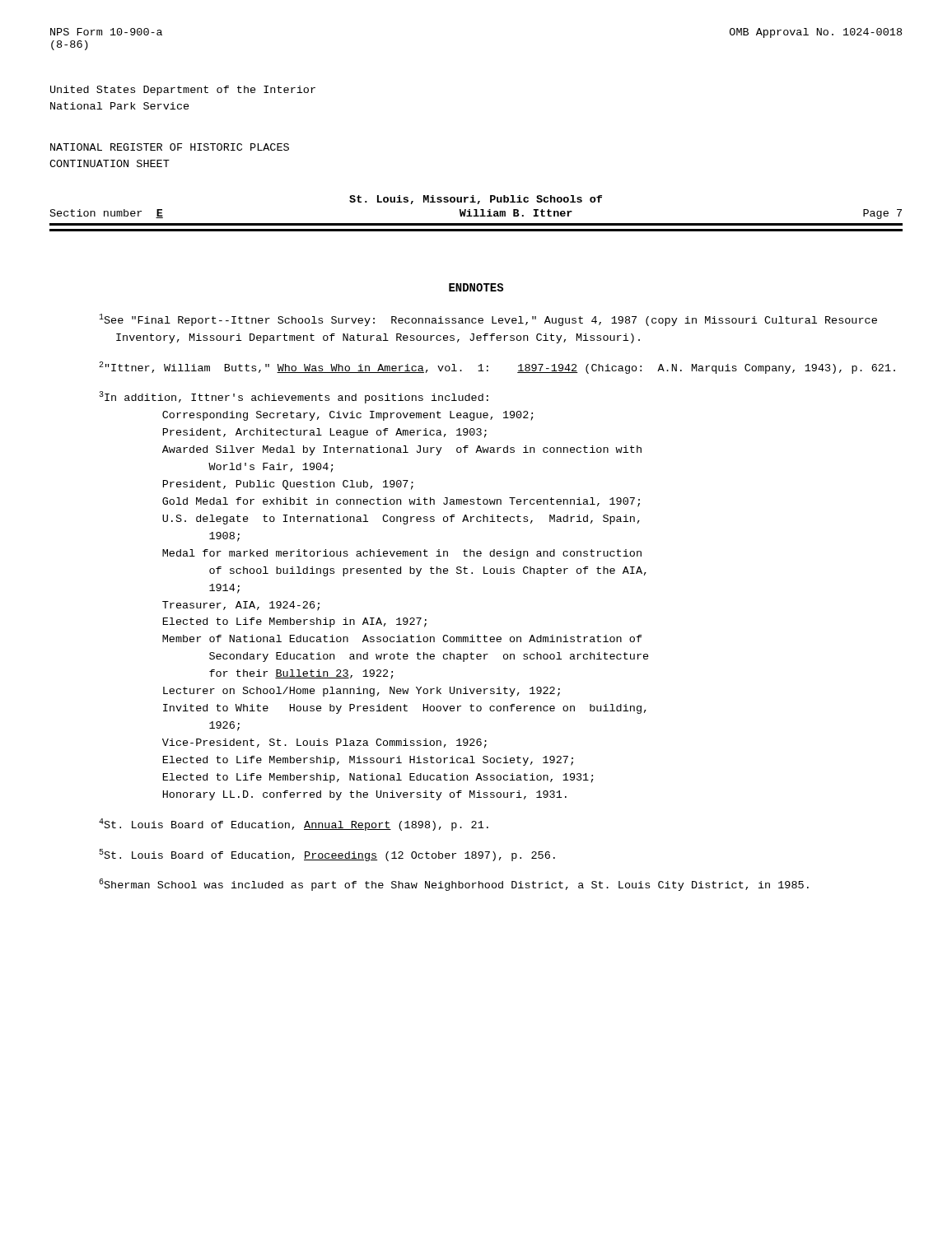Navigate to the block starting "5St. Louis Board of Education, Proceedings"

(x=328, y=855)
